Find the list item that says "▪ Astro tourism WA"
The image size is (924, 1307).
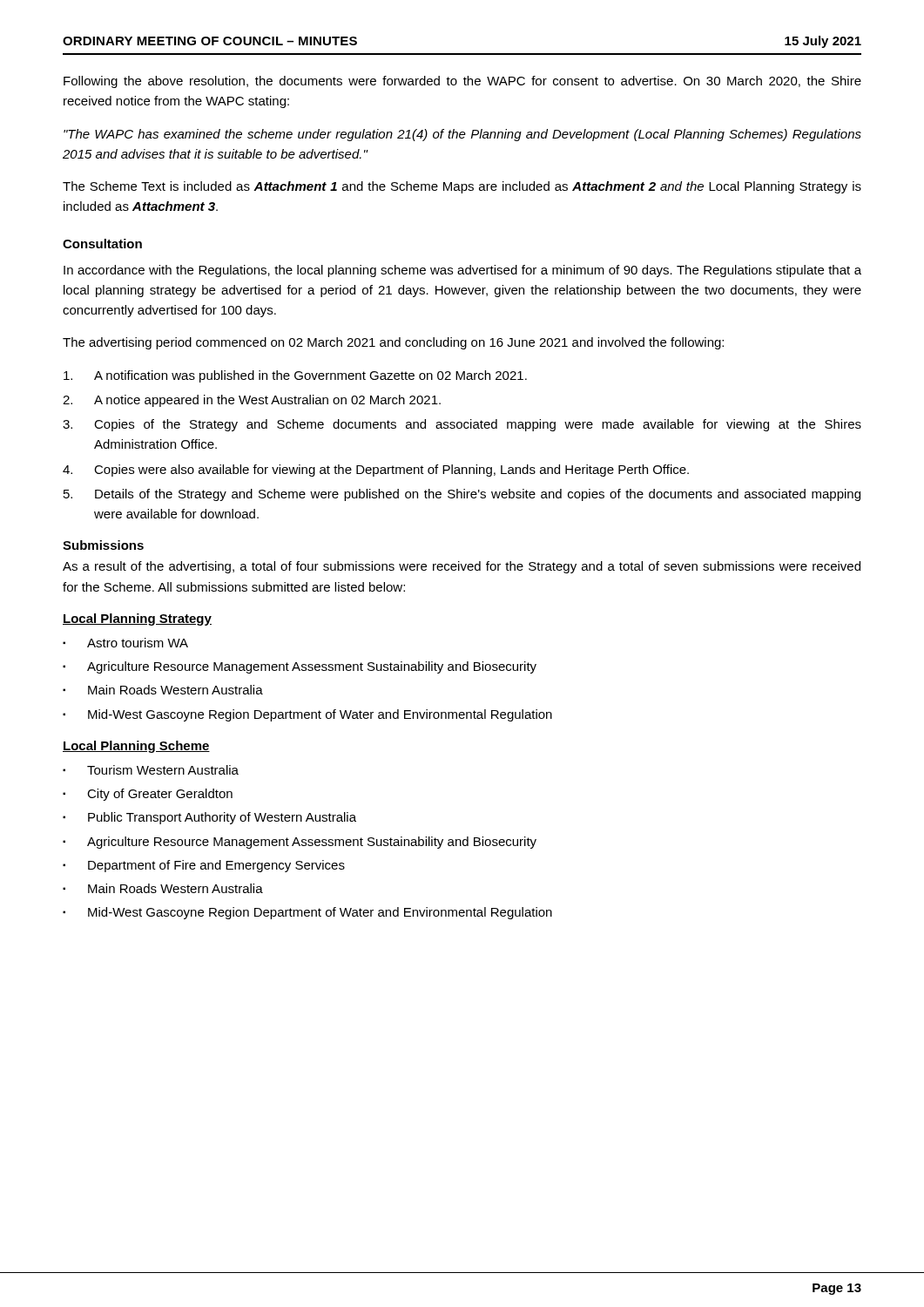[x=125, y=643]
